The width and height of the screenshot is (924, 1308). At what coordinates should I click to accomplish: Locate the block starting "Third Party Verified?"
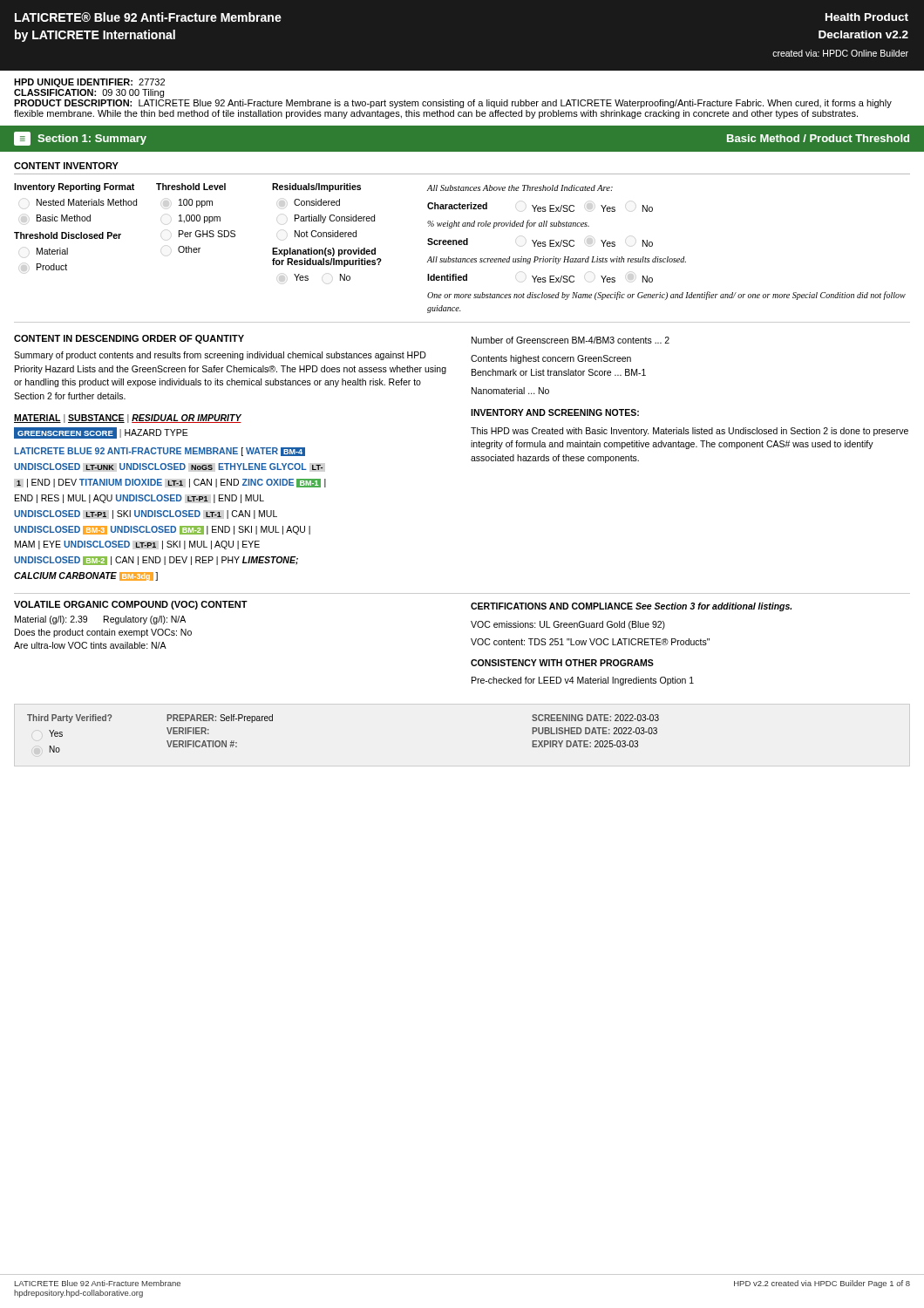click(67, 718)
